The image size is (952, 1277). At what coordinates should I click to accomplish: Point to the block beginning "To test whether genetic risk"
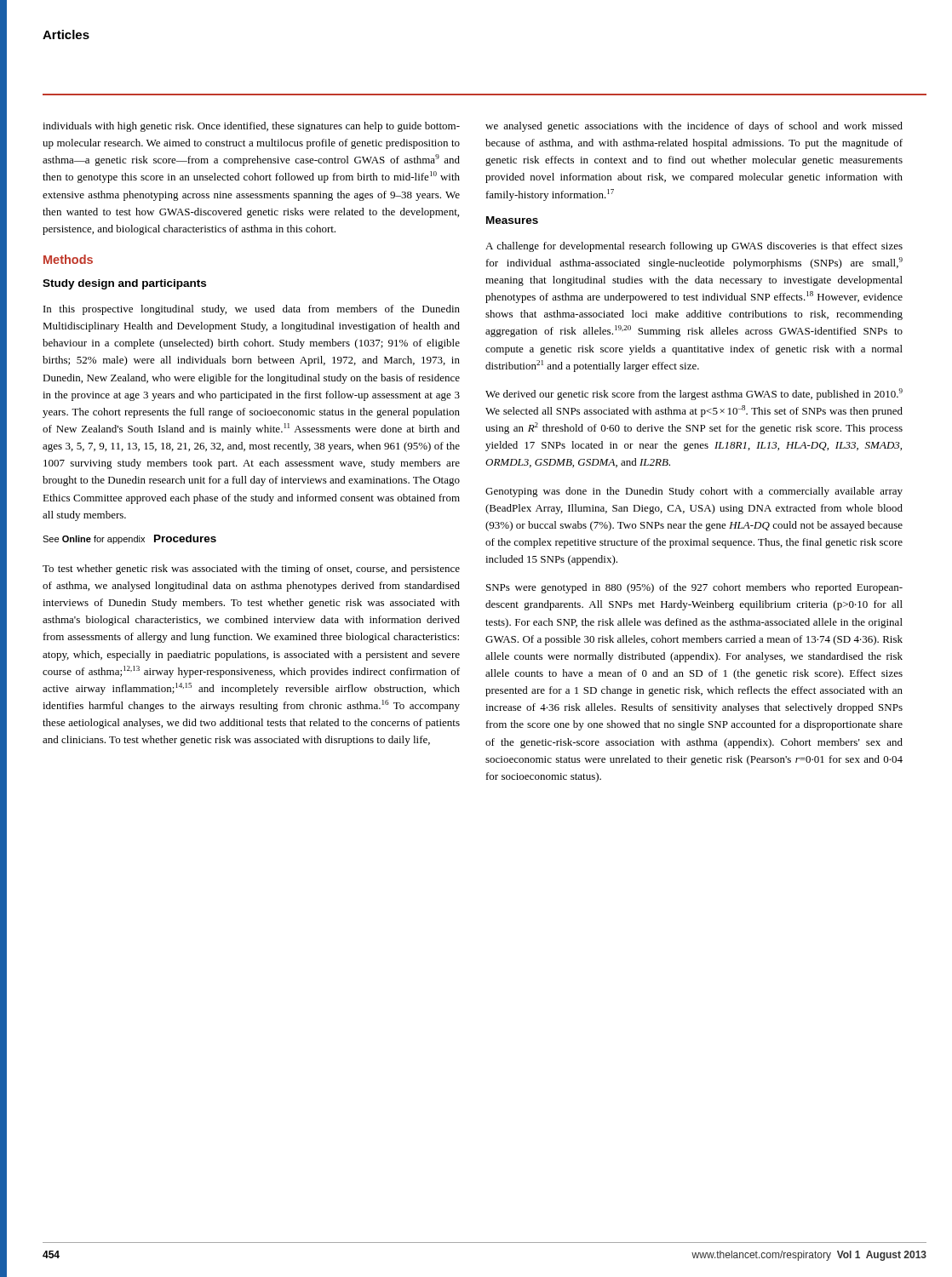tap(251, 654)
